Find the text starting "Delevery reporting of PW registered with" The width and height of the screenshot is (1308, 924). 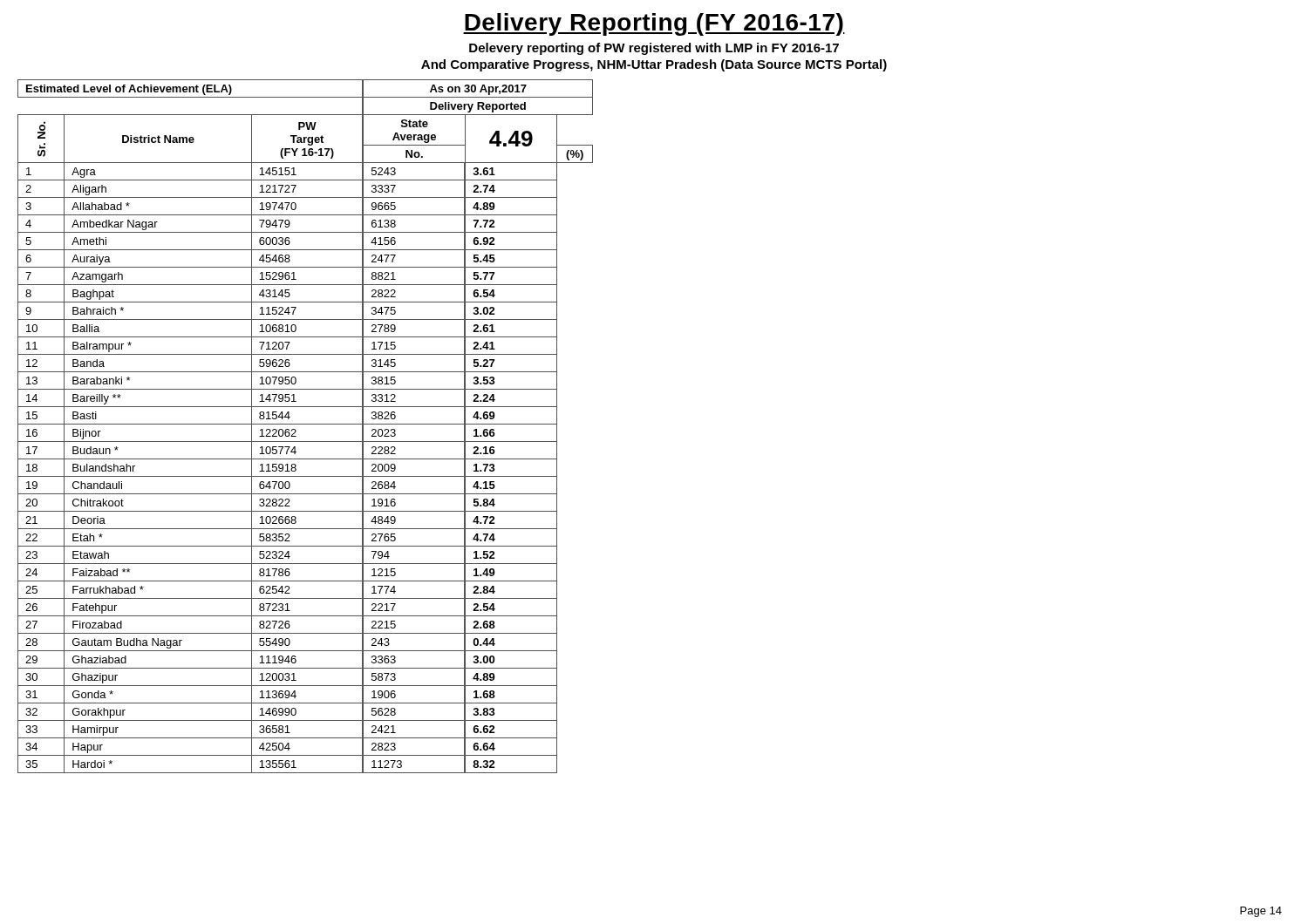tap(654, 47)
